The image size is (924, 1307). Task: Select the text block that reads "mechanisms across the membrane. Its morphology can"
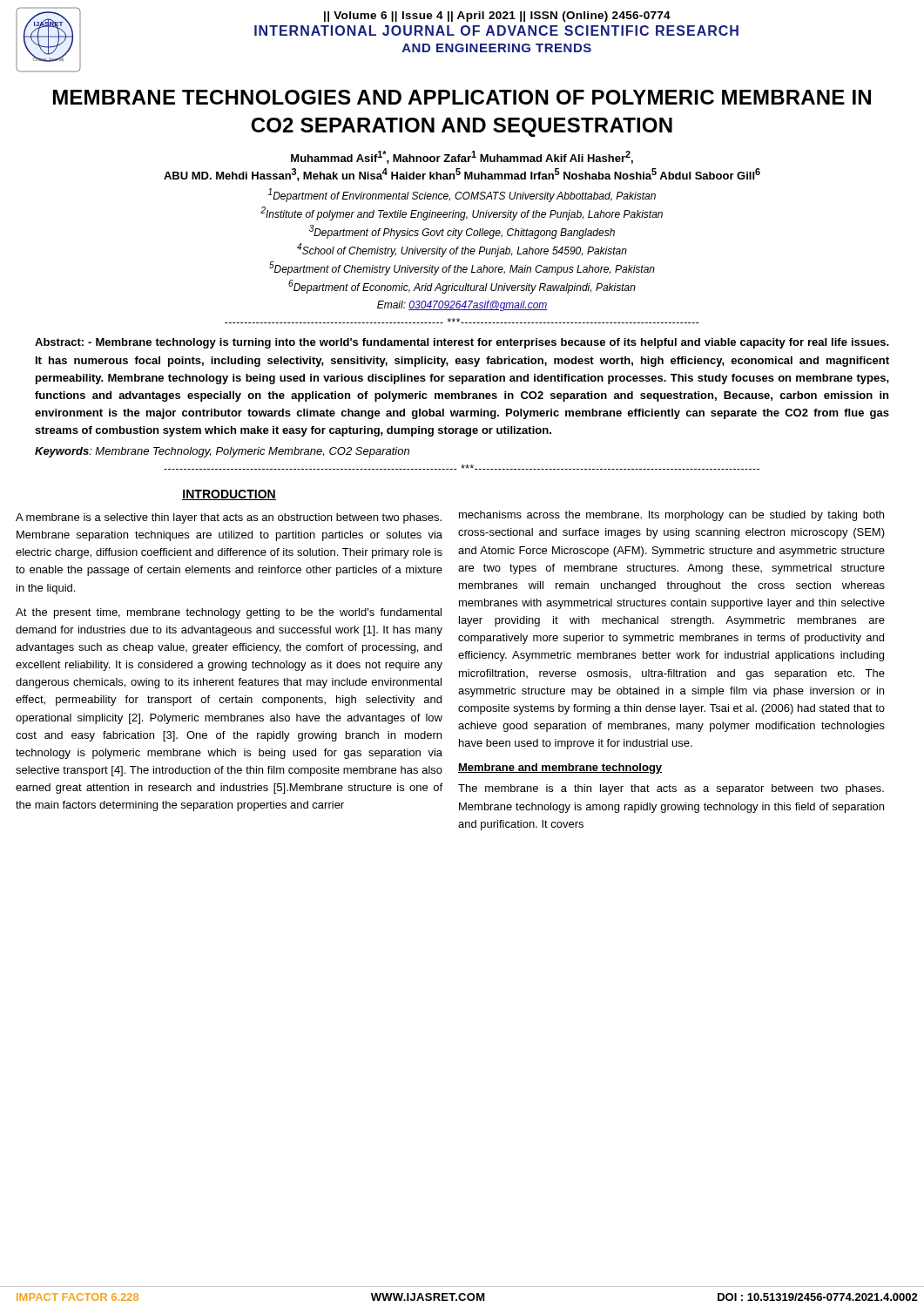click(x=671, y=629)
